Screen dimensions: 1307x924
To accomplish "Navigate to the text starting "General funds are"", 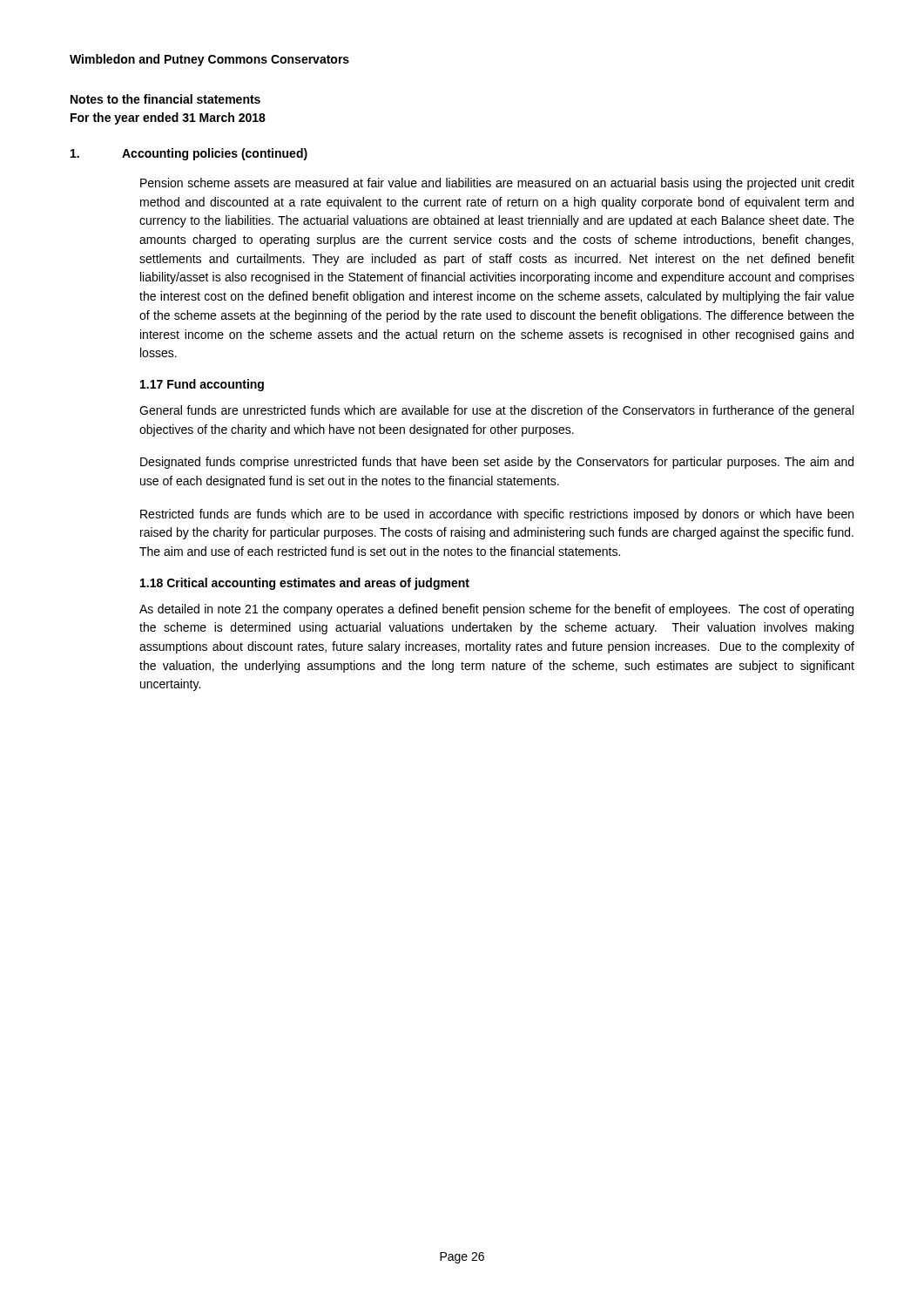I will coord(497,420).
